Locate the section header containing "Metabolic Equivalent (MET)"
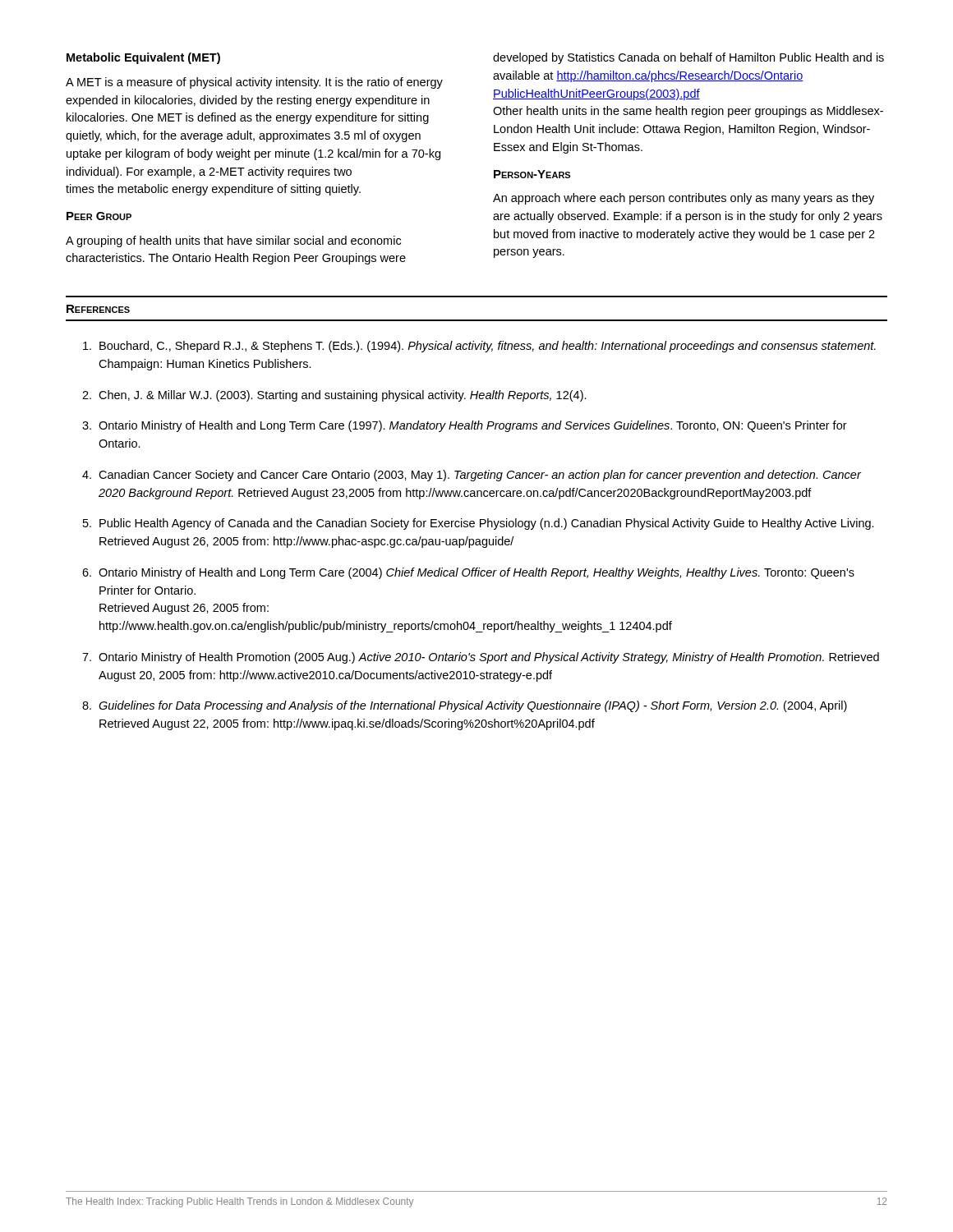The height and width of the screenshot is (1232, 953). [x=143, y=57]
